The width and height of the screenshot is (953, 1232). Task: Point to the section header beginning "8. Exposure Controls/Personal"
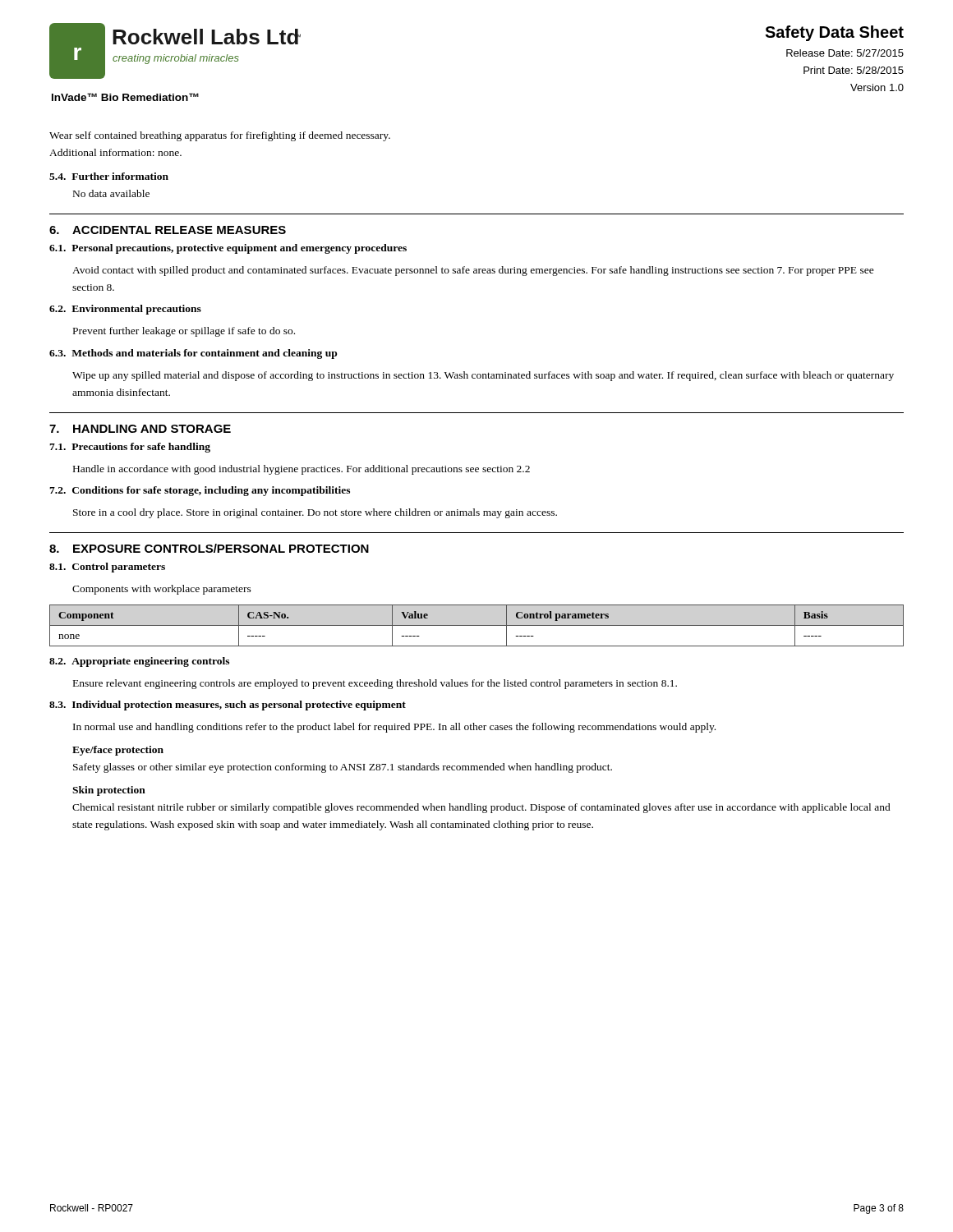coord(209,549)
